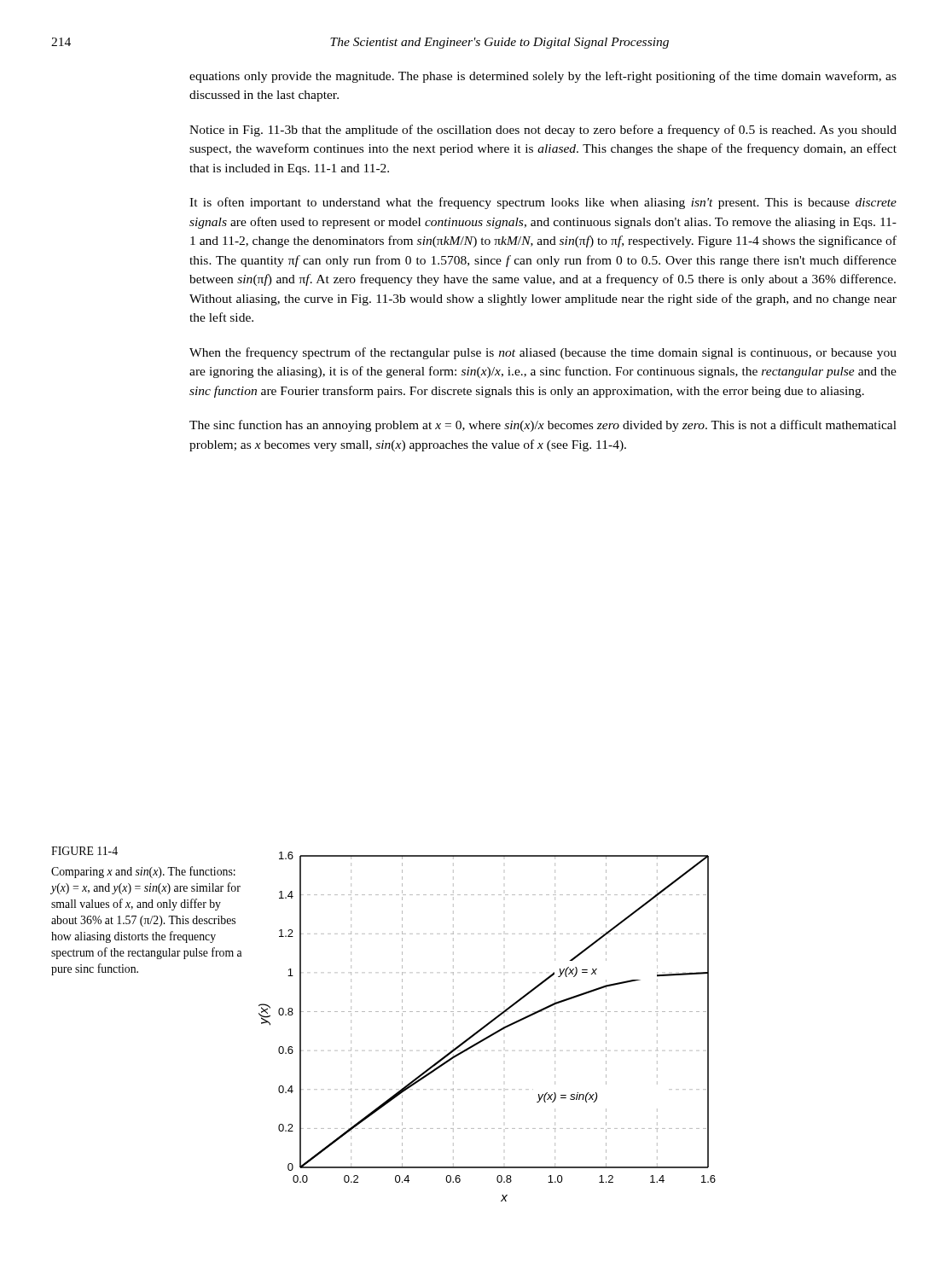Locate the line chart

[x=578, y=1029]
